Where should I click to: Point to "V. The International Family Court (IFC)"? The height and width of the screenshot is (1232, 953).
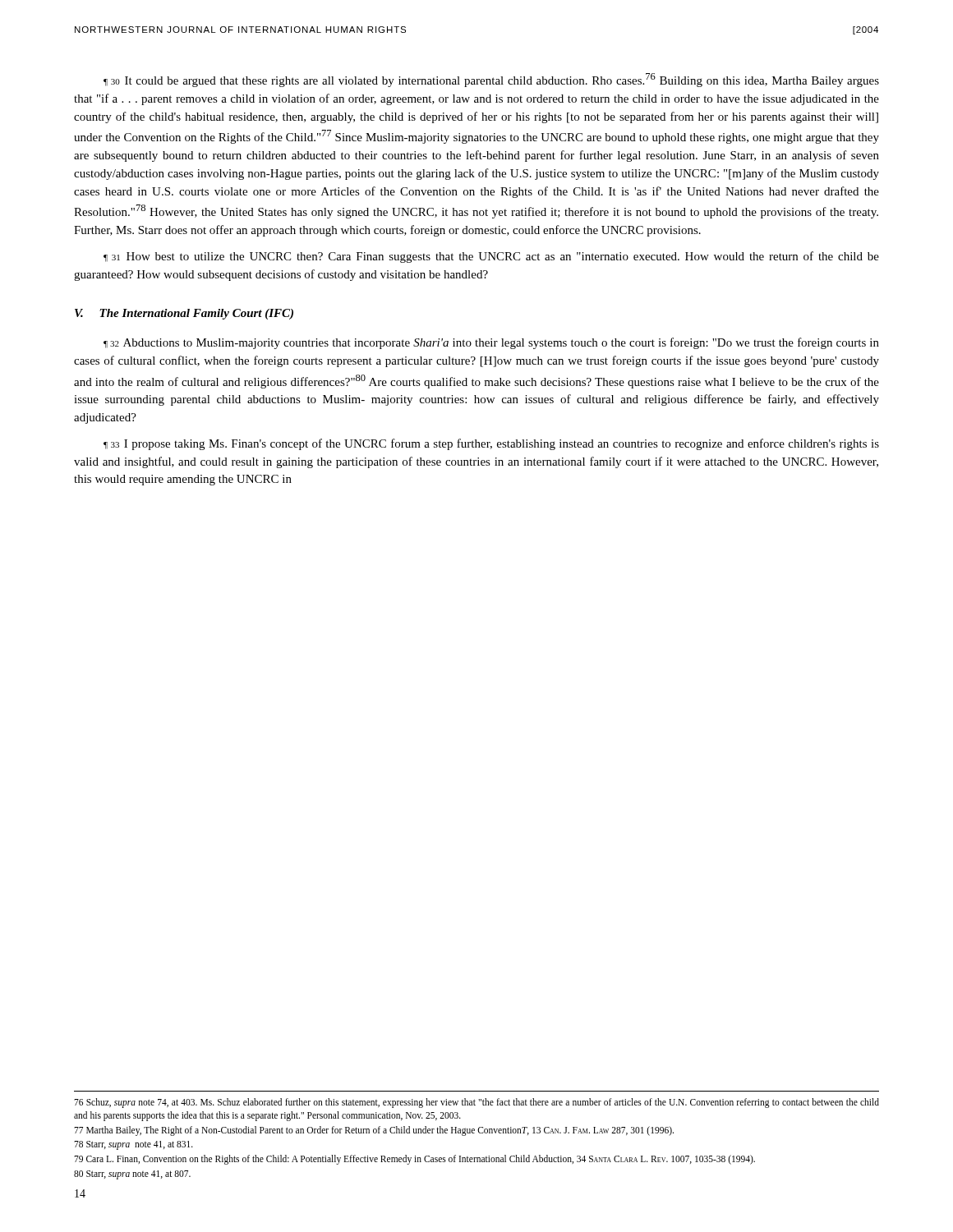(x=184, y=313)
